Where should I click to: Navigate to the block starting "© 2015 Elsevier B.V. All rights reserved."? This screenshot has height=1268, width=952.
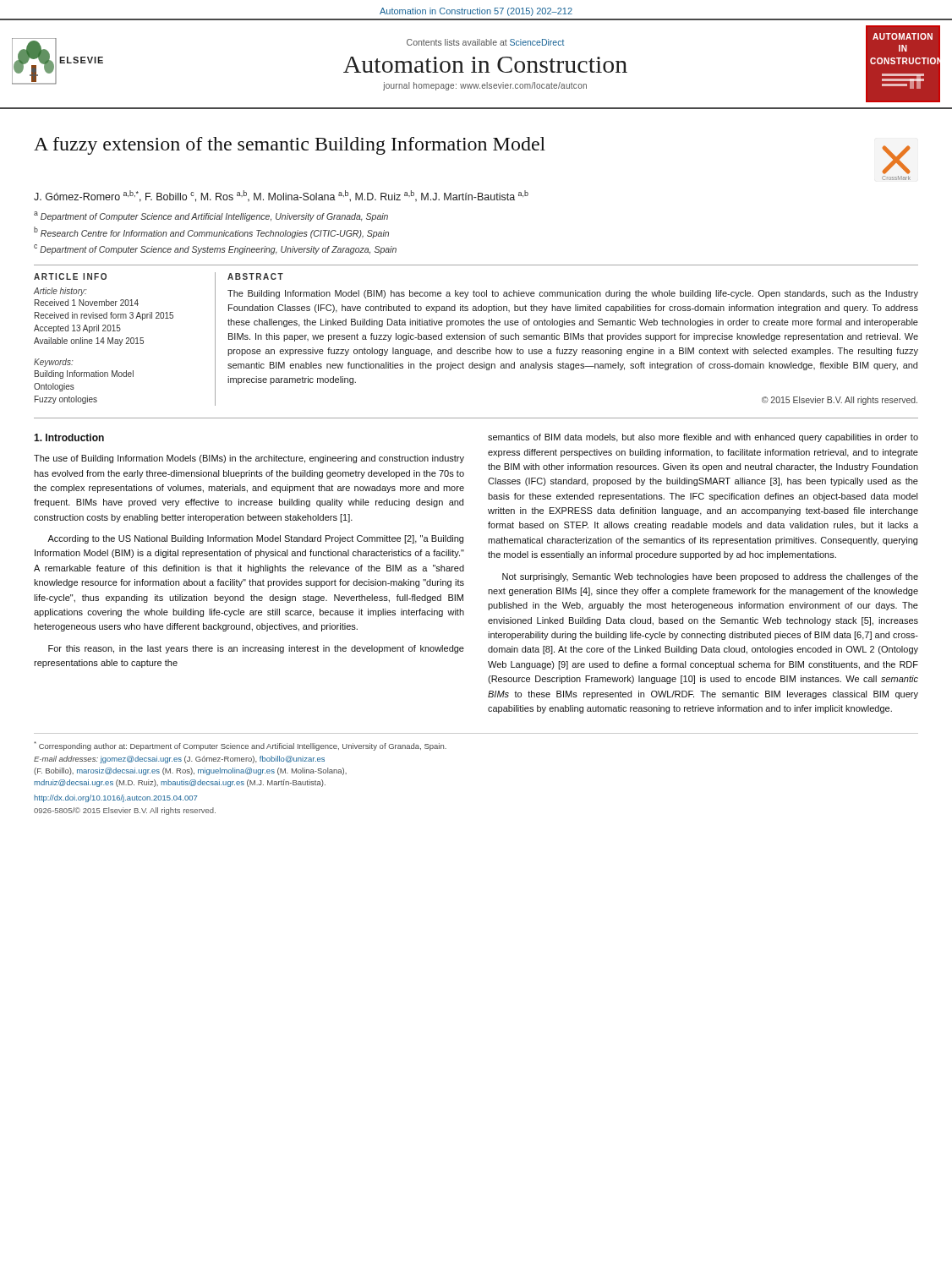840,399
